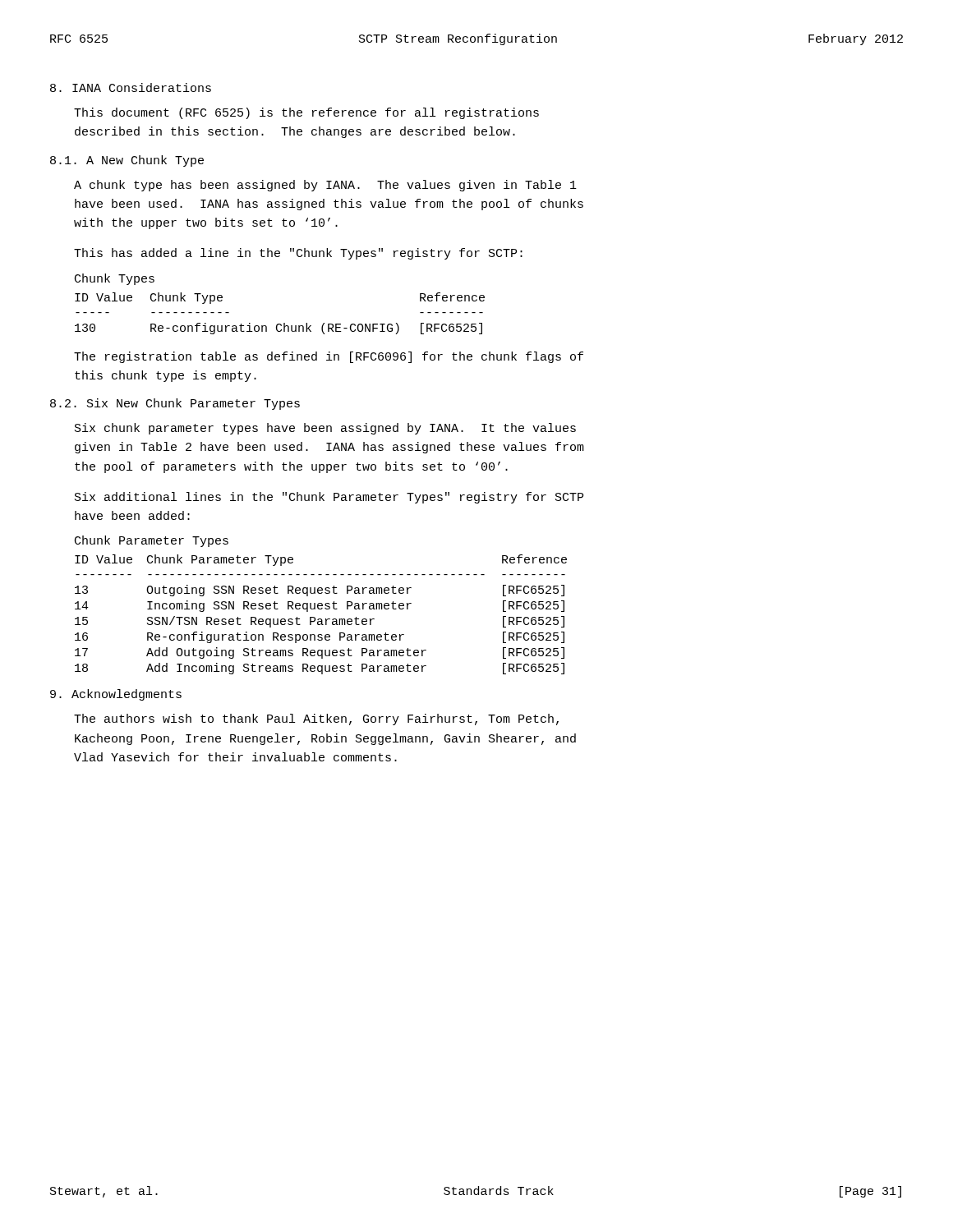The image size is (953, 1232).
Task: Find the section header that reads "8.1. A New"
Action: [x=127, y=161]
